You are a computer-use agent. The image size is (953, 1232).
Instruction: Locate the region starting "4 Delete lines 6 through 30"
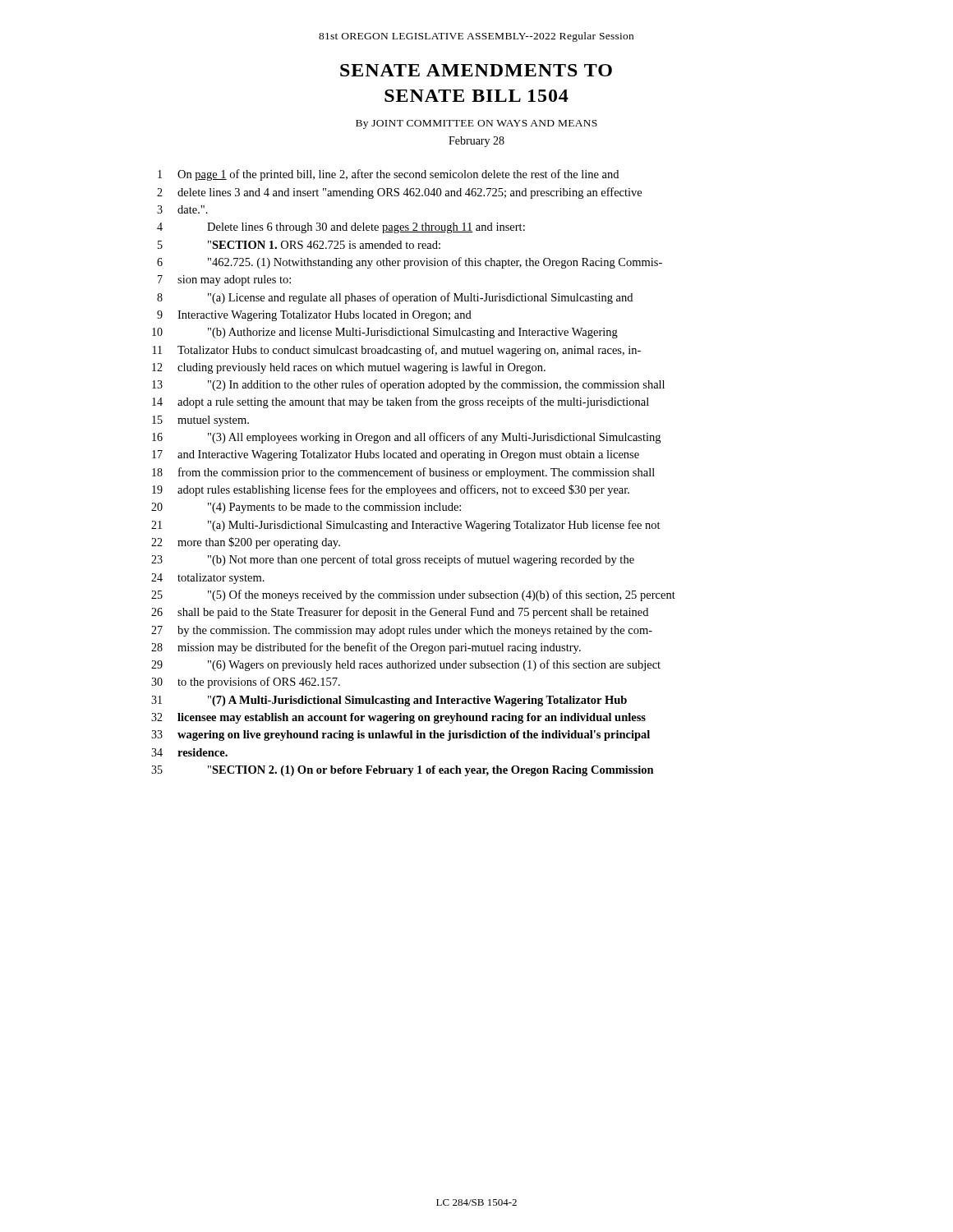[x=501, y=227]
